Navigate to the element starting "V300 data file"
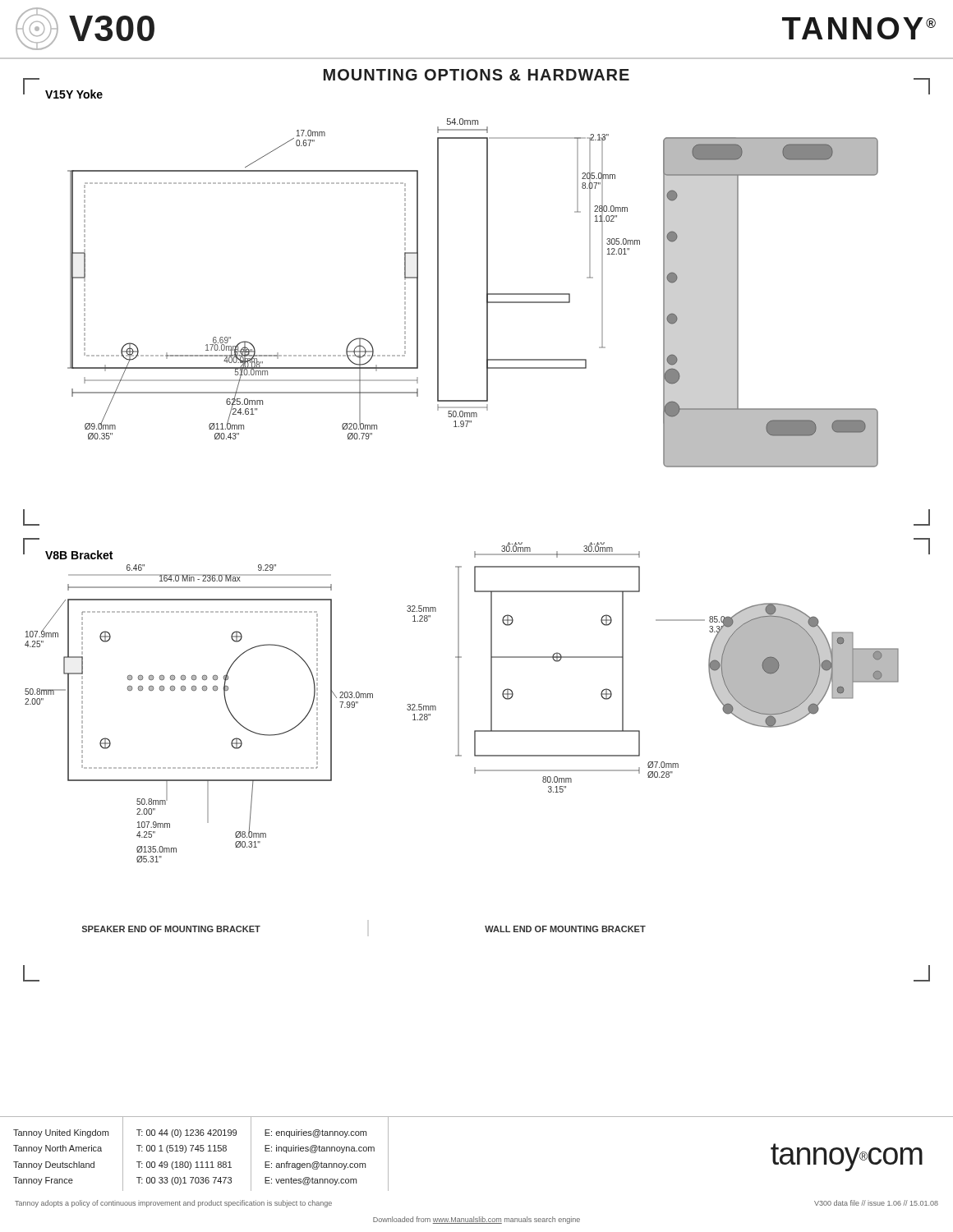 (876, 1203)
